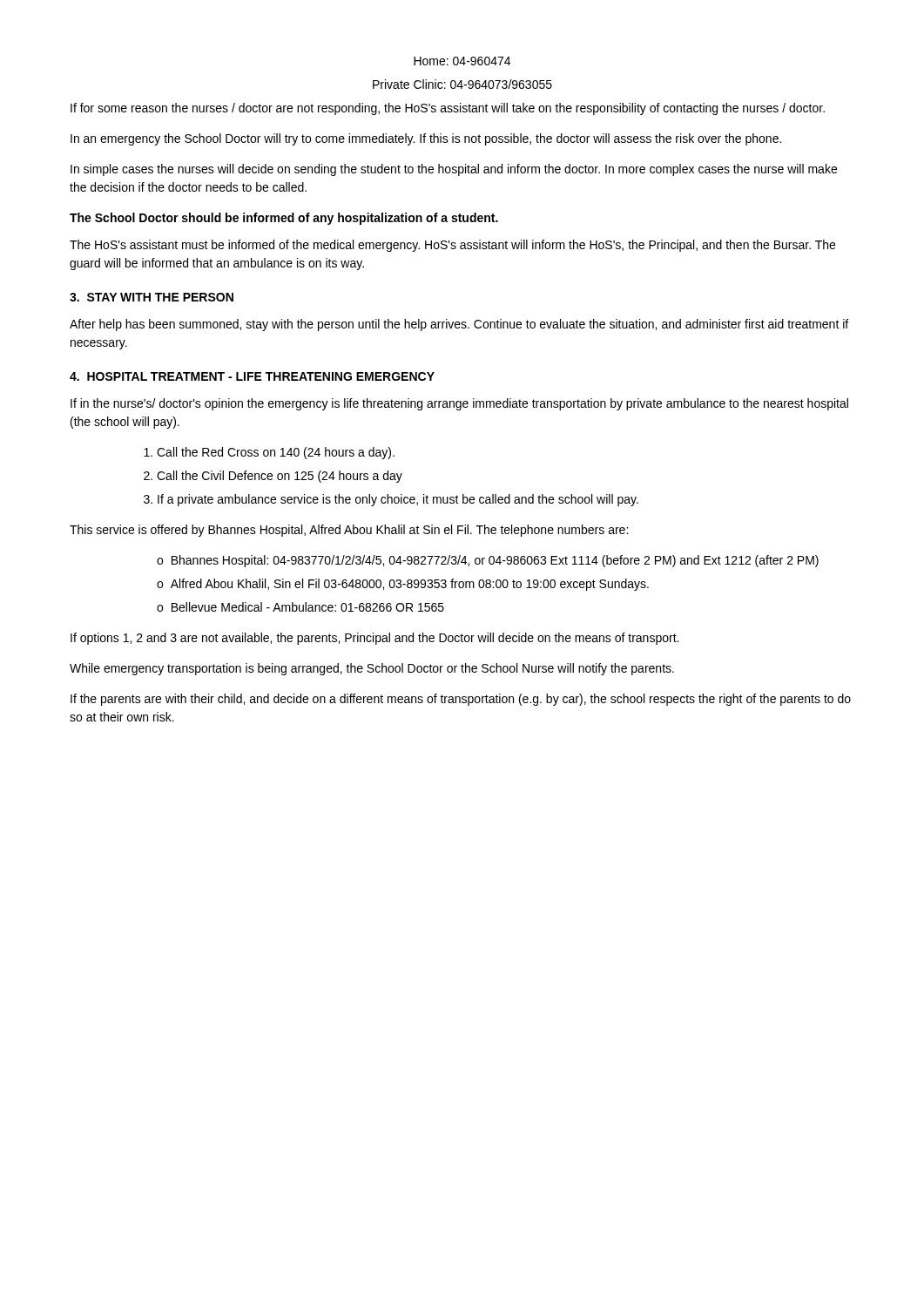Click on the text block that says "If in the nurse's/ doctor's"
This screenshot has width=924, height=1307.
point(459,413)
